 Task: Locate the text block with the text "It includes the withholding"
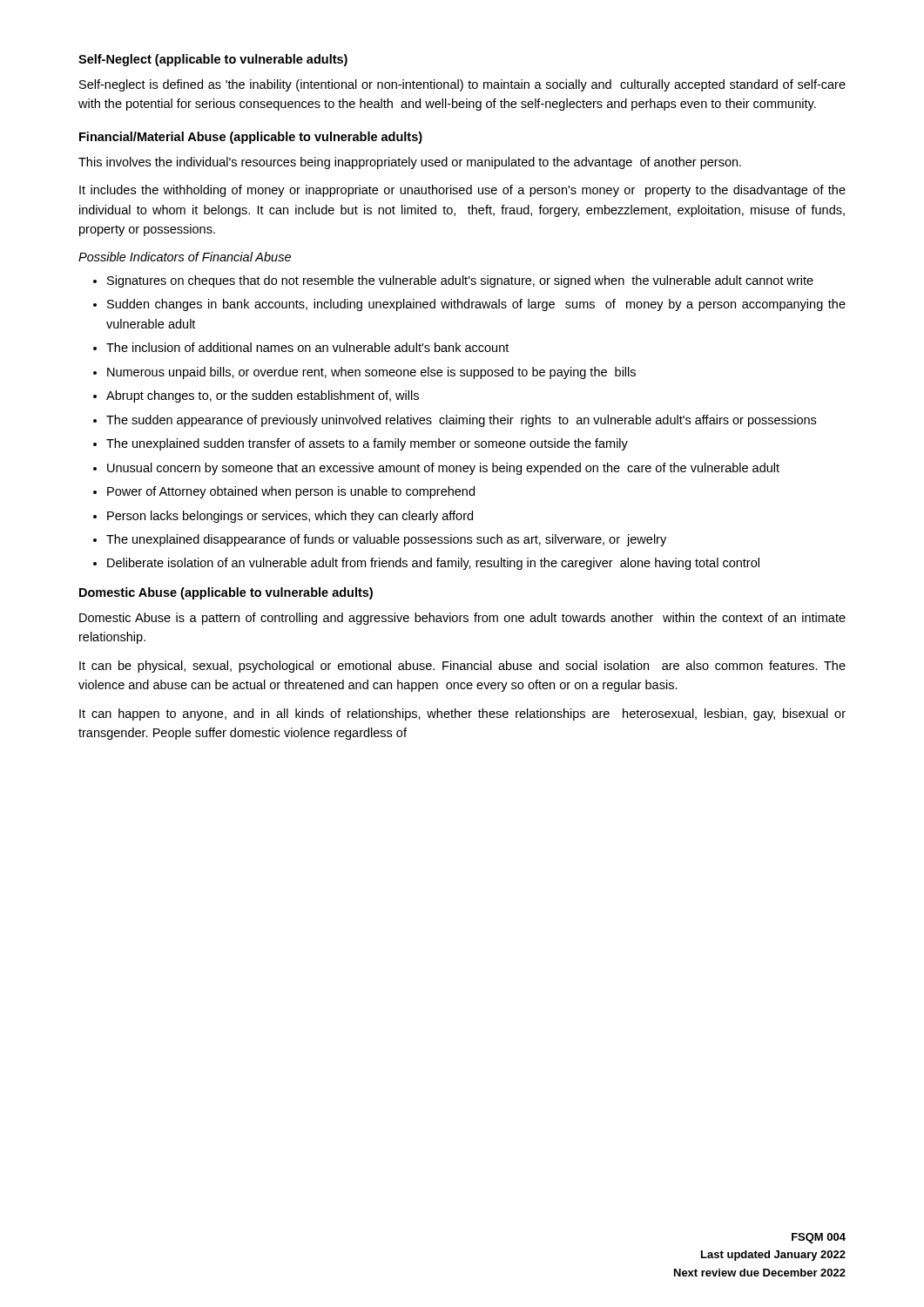(462, 210)
